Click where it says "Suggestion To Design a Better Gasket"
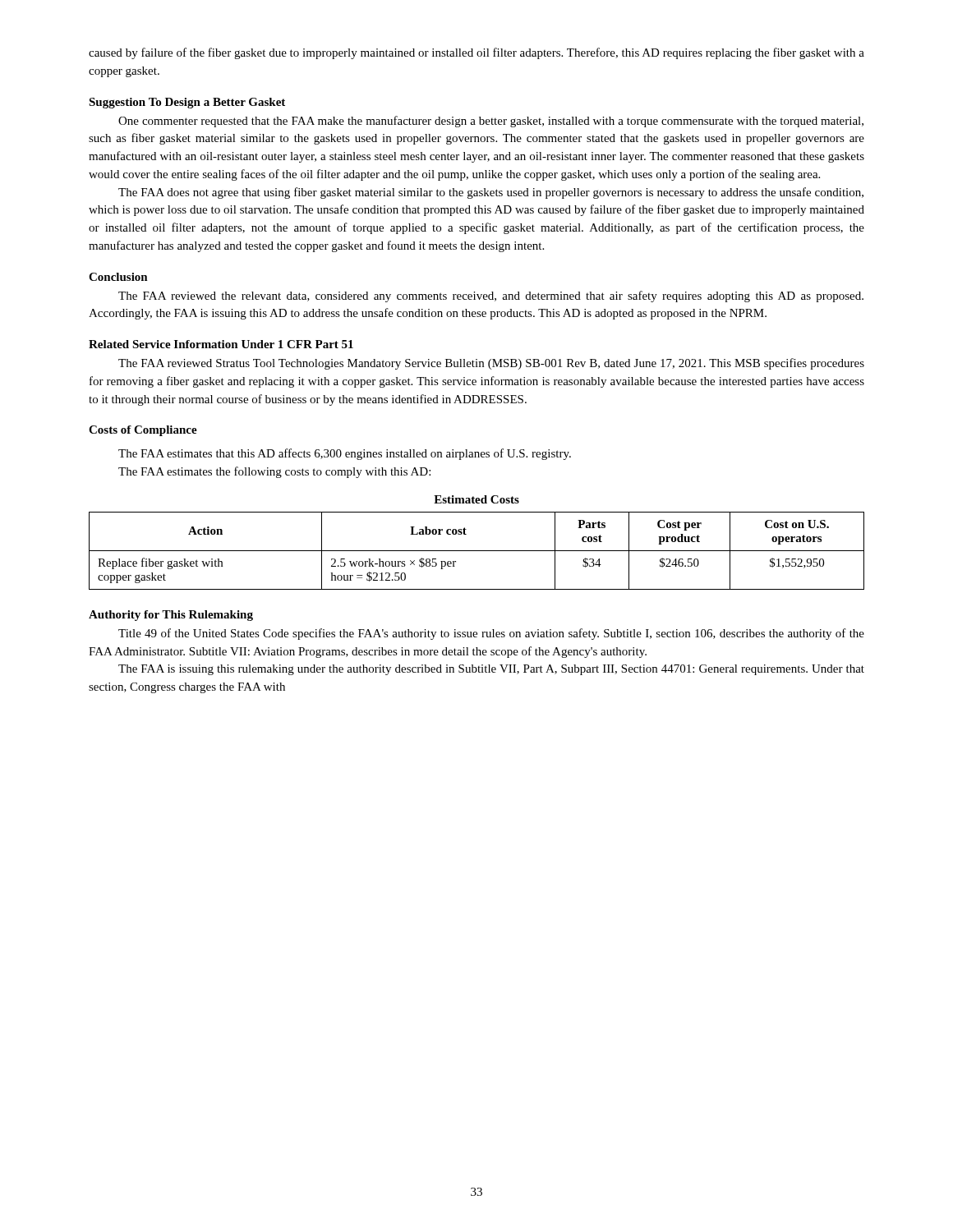The height and width of the screenshot is (1232, 953). pos(187,101)
